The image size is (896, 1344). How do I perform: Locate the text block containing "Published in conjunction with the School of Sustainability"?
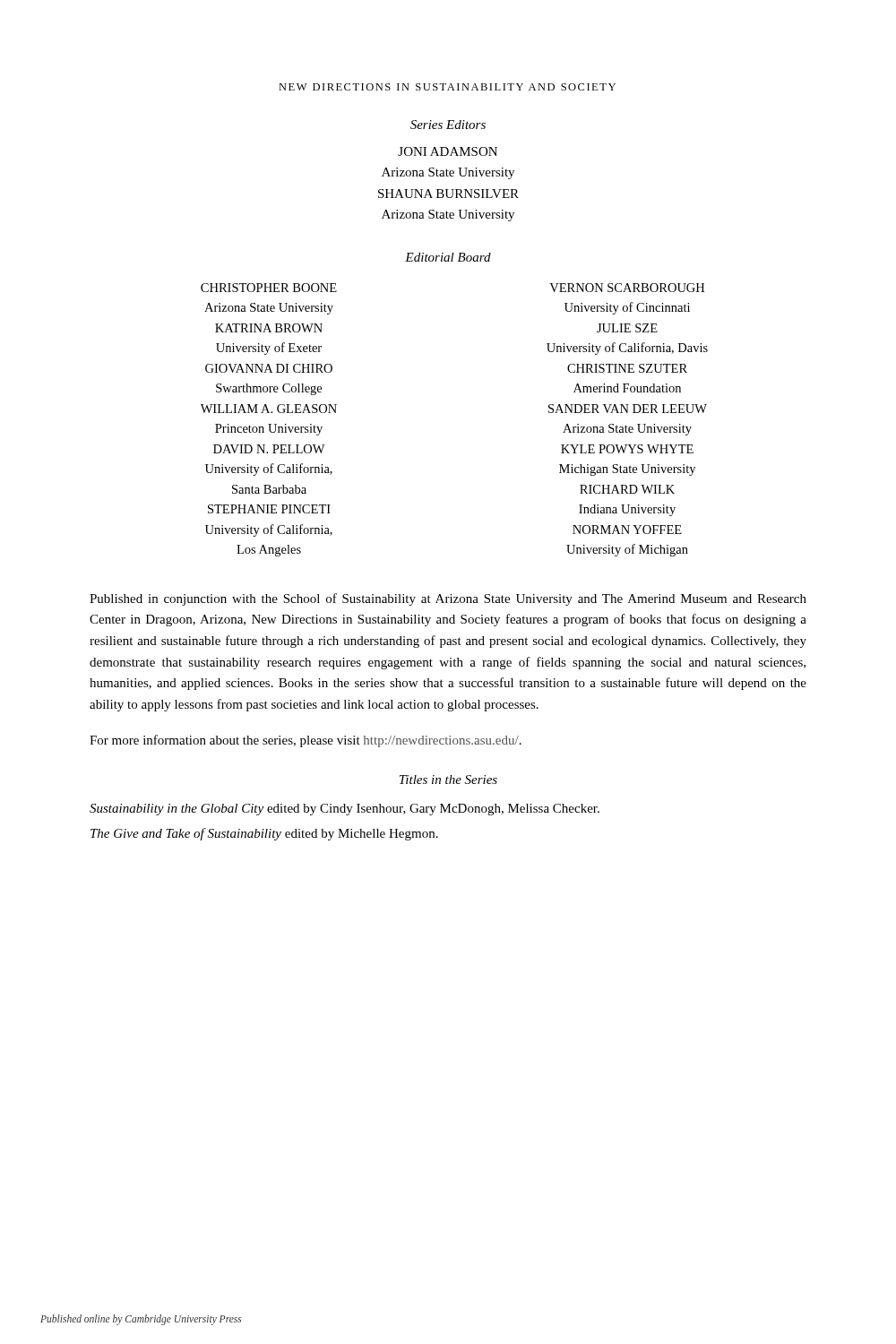(x=448, y=651)
